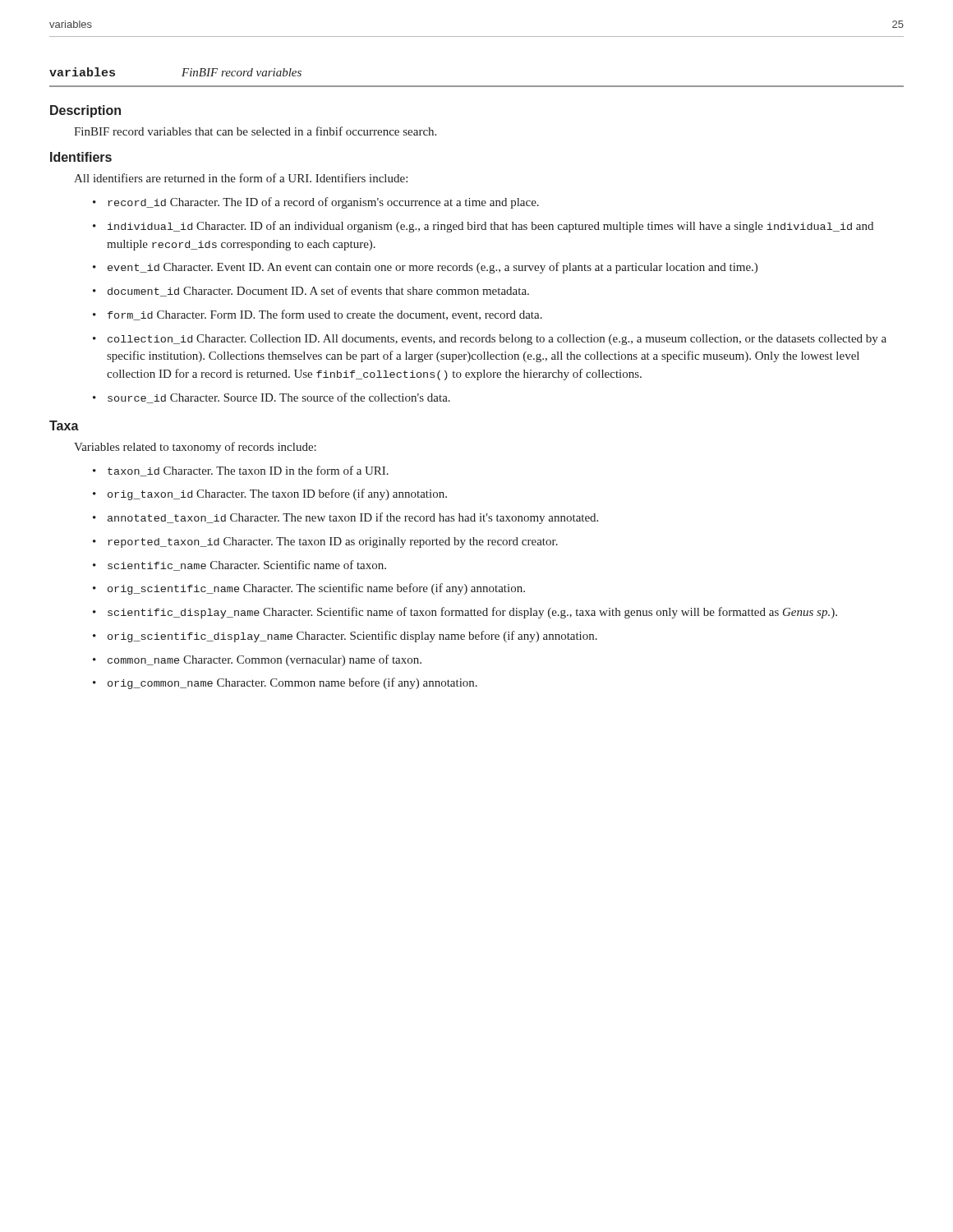
Task: Find the block on this page that starts "• scientific_display_name Character. Scientific name"
Action: [x=465, y=613]
